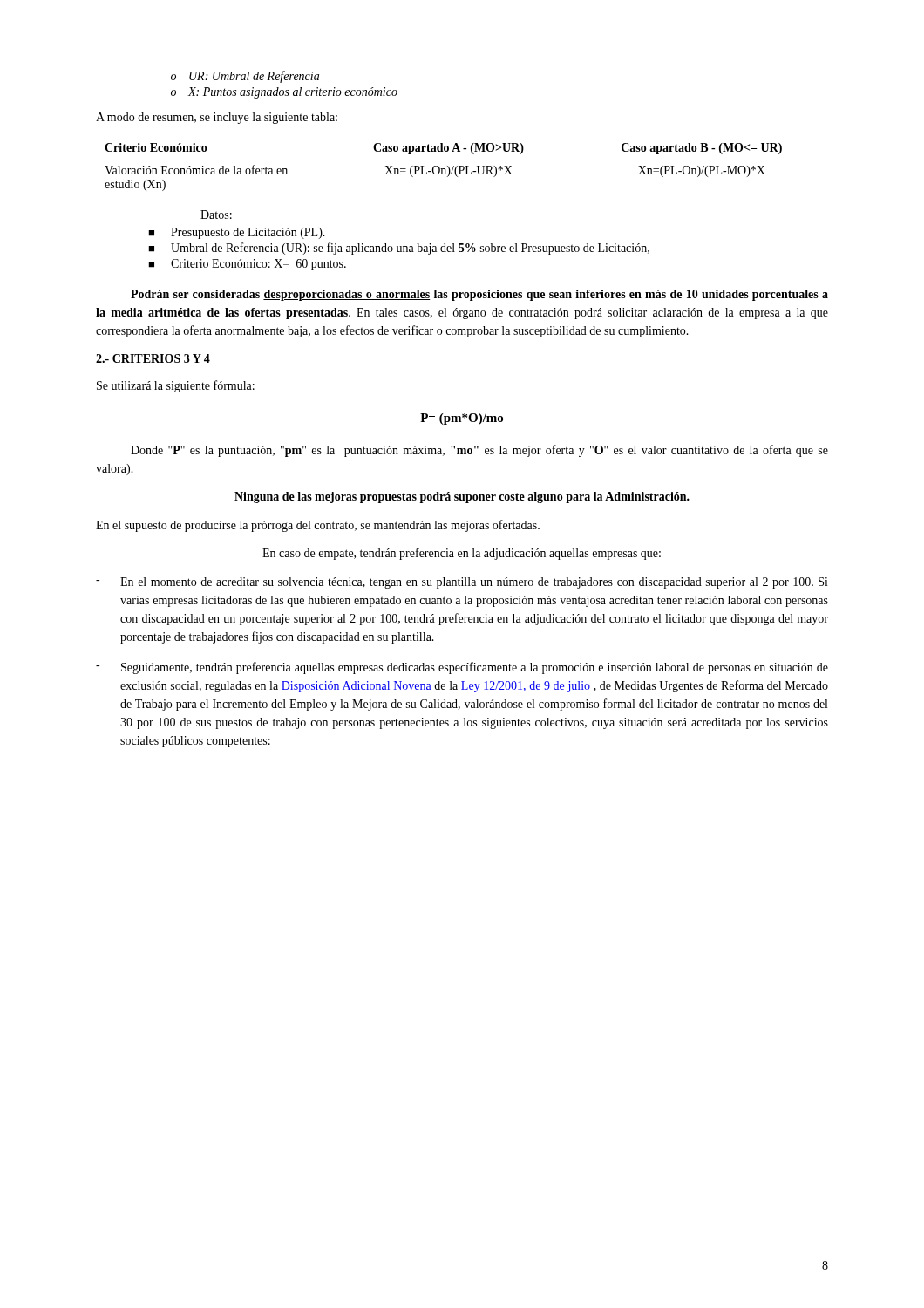
Task: Select the text block that reads "Ninguna de las mejoras propuestas podrá suponer coste"
Action: click(x=462, y=497)
